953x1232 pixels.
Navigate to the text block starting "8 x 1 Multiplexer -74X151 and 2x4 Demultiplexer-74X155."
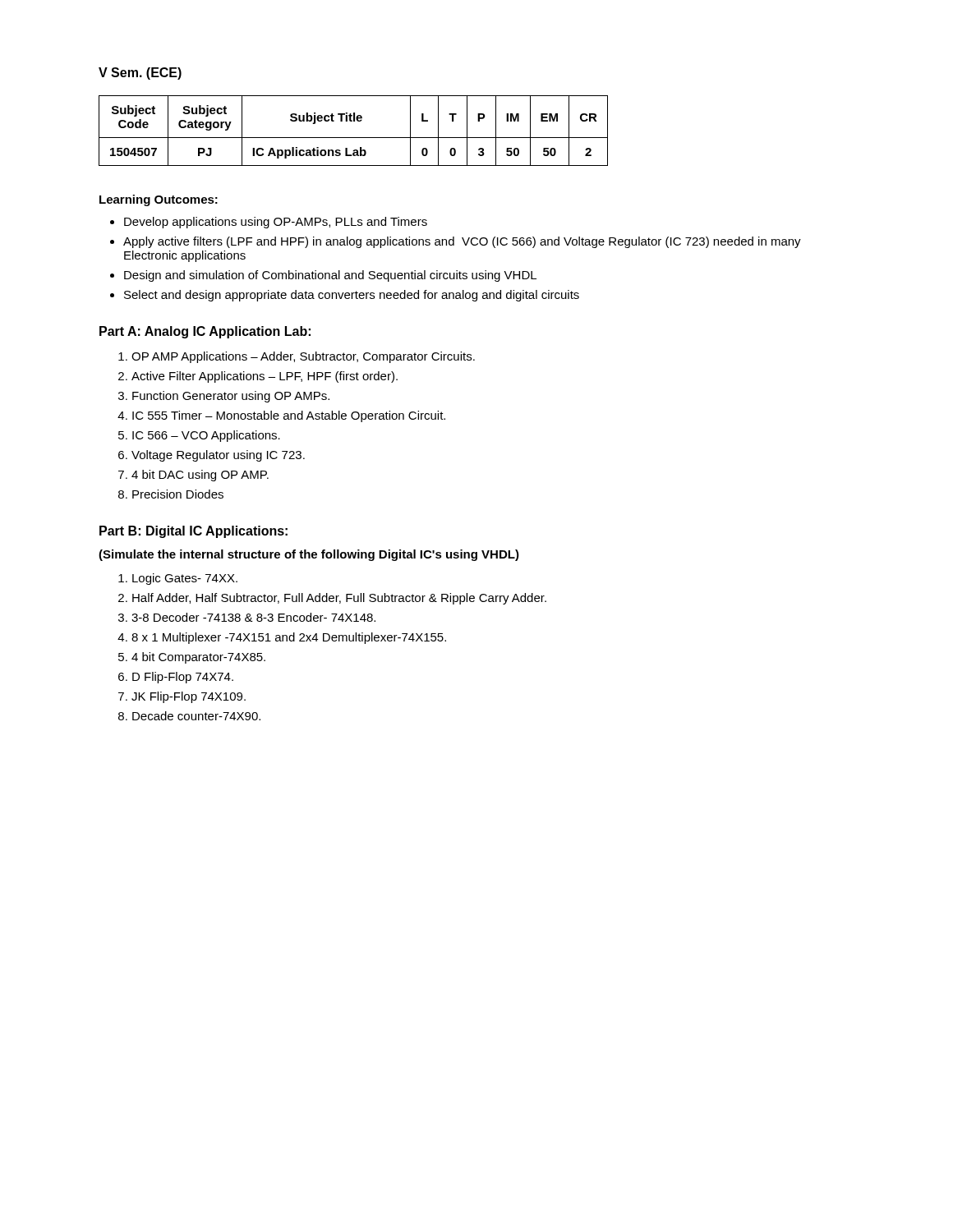[289, 637]
